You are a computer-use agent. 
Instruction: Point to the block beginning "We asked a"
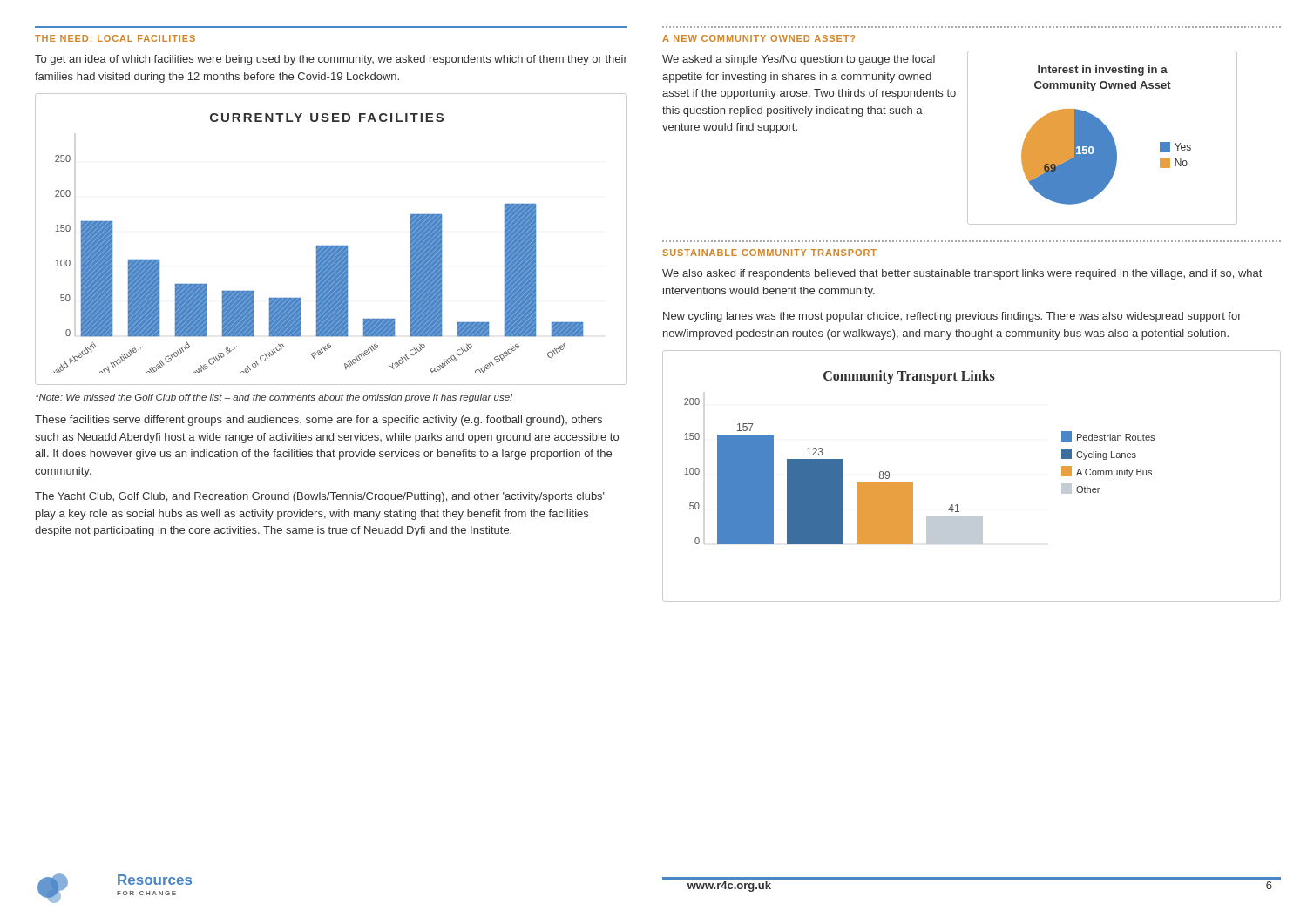pos(809,93)
